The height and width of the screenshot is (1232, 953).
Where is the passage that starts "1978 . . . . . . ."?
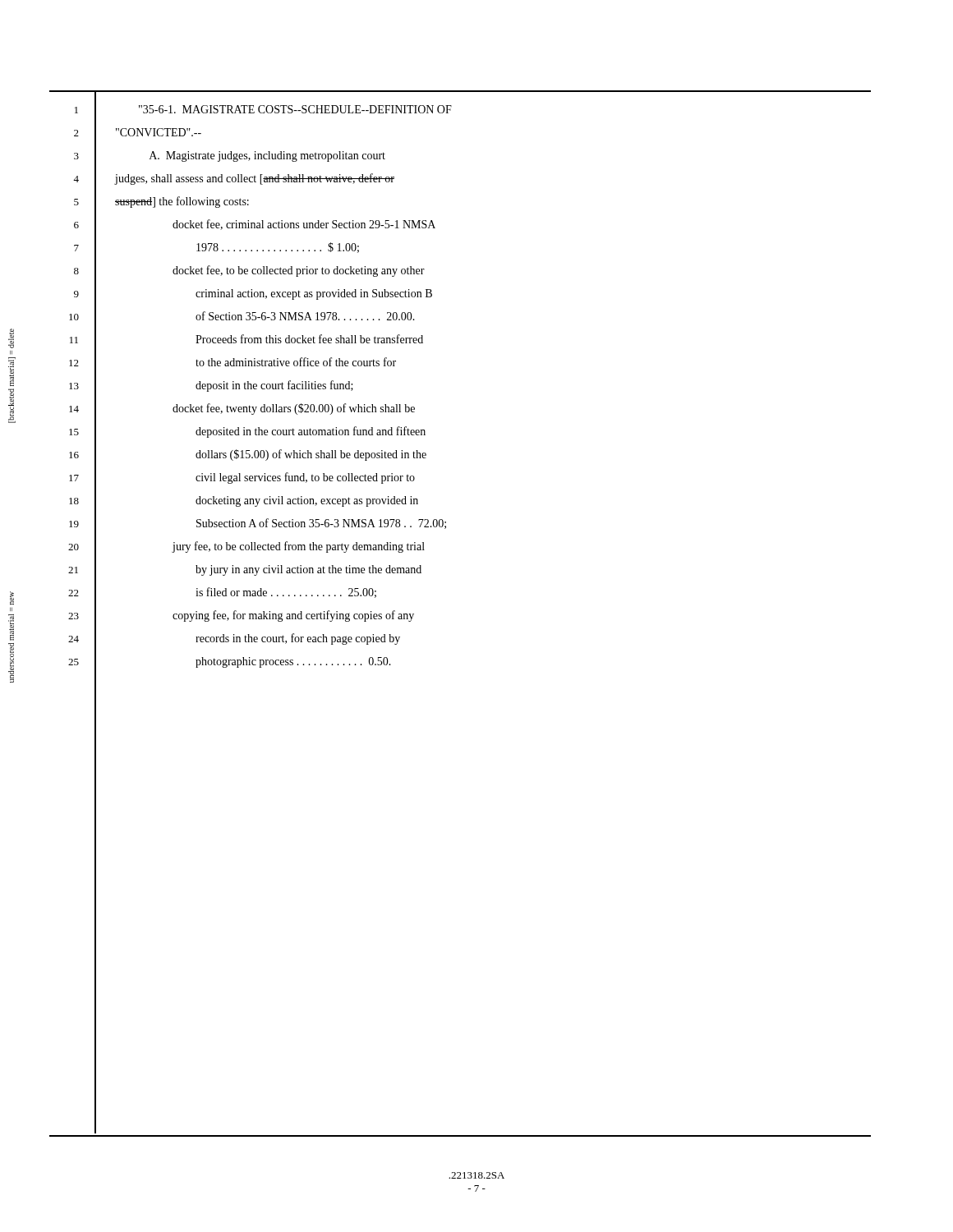click(x=237, y=248)
